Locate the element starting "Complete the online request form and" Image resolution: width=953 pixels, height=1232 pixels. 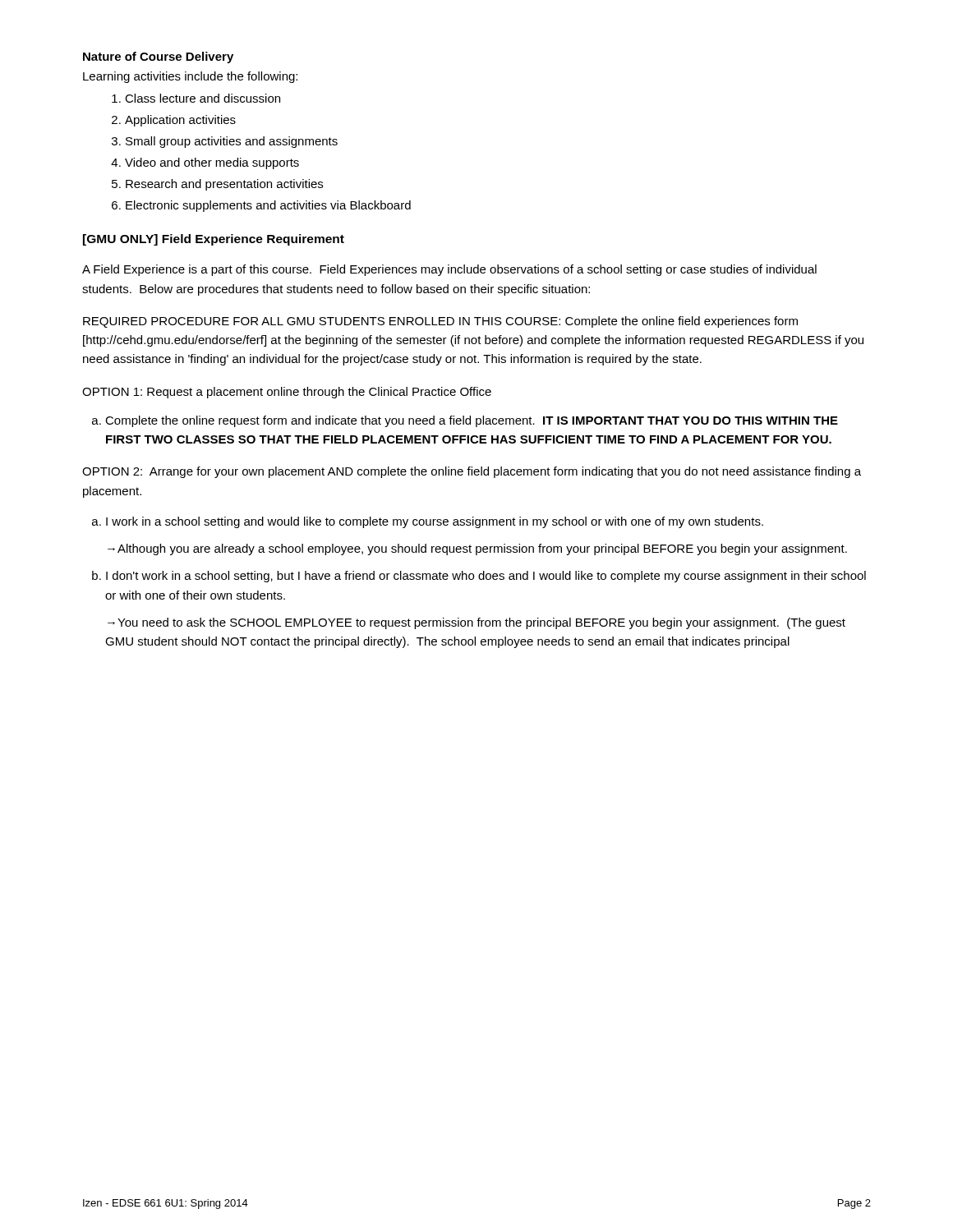(x=488, y=430)
